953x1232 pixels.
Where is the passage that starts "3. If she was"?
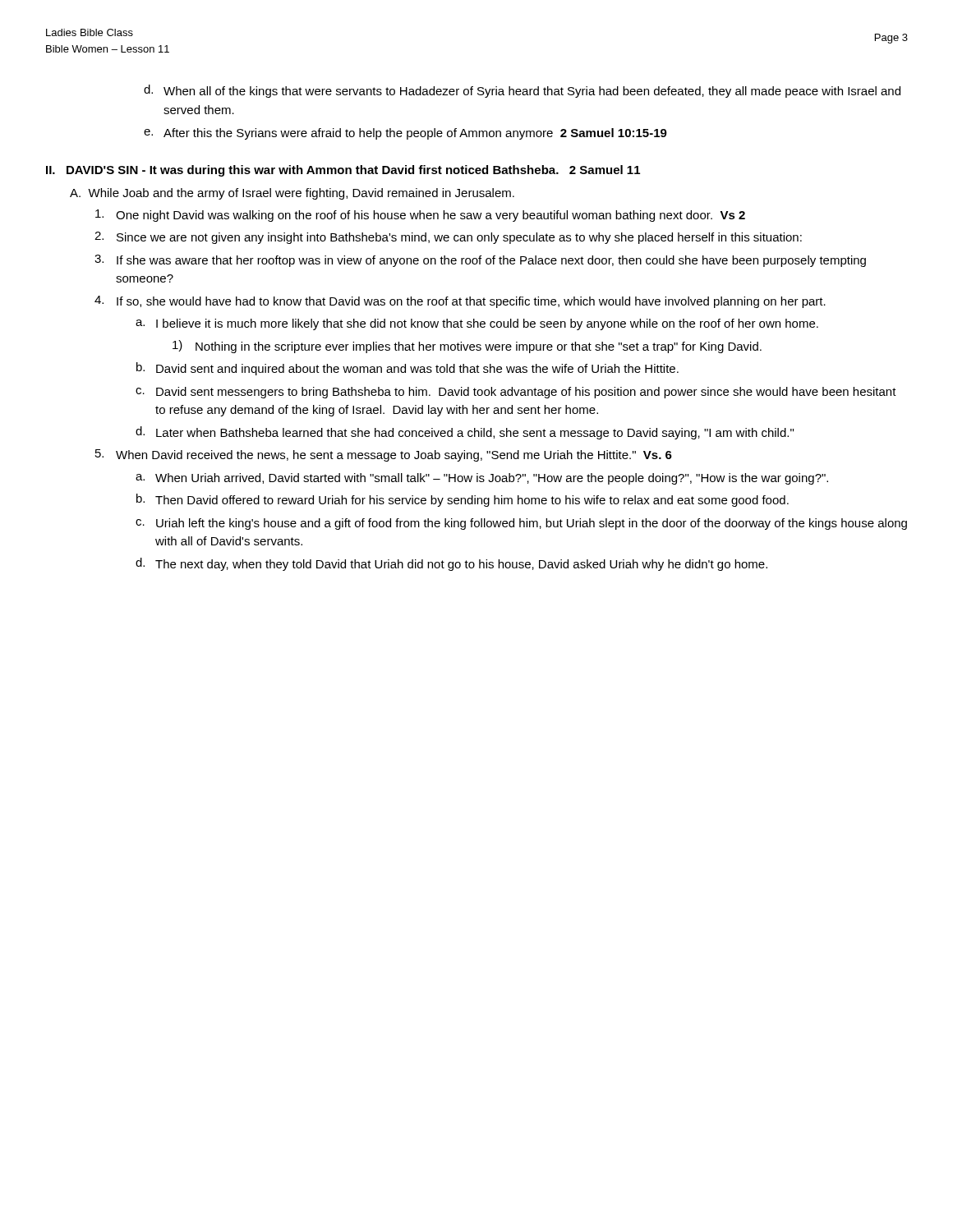[x=501, y=269]
